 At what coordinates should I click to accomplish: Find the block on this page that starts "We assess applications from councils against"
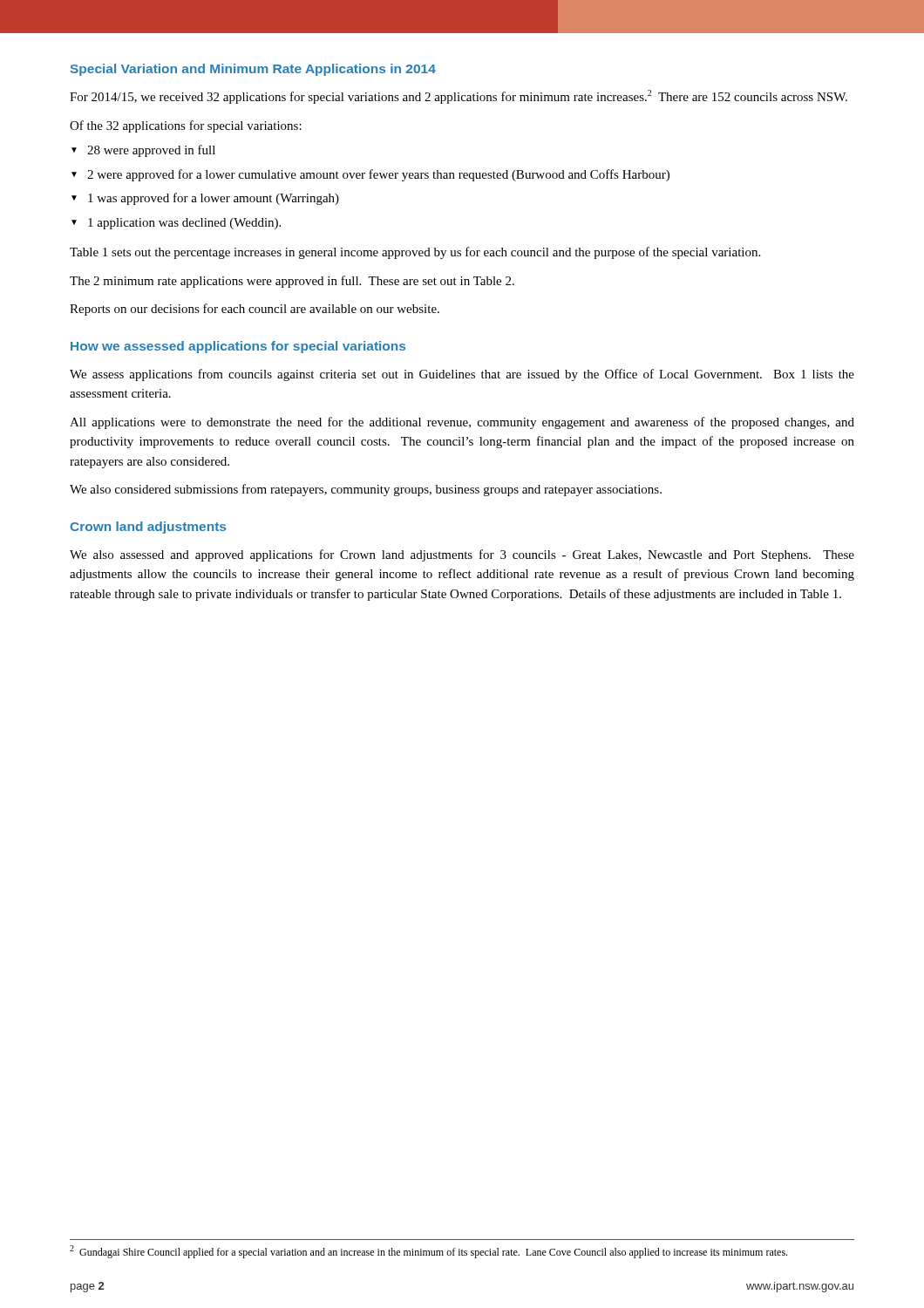[462, 383]
